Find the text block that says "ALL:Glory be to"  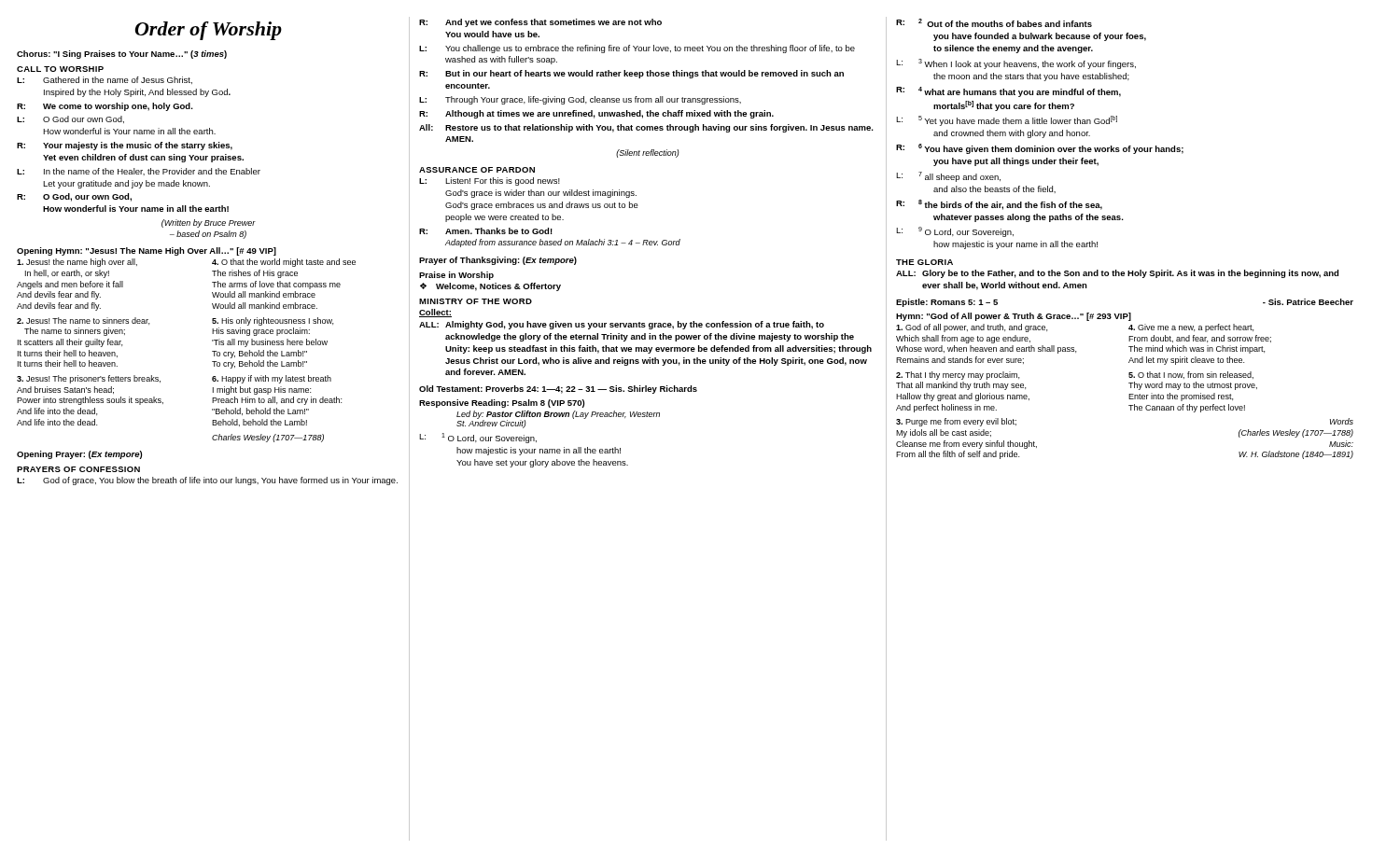(x=1125, y=280)
